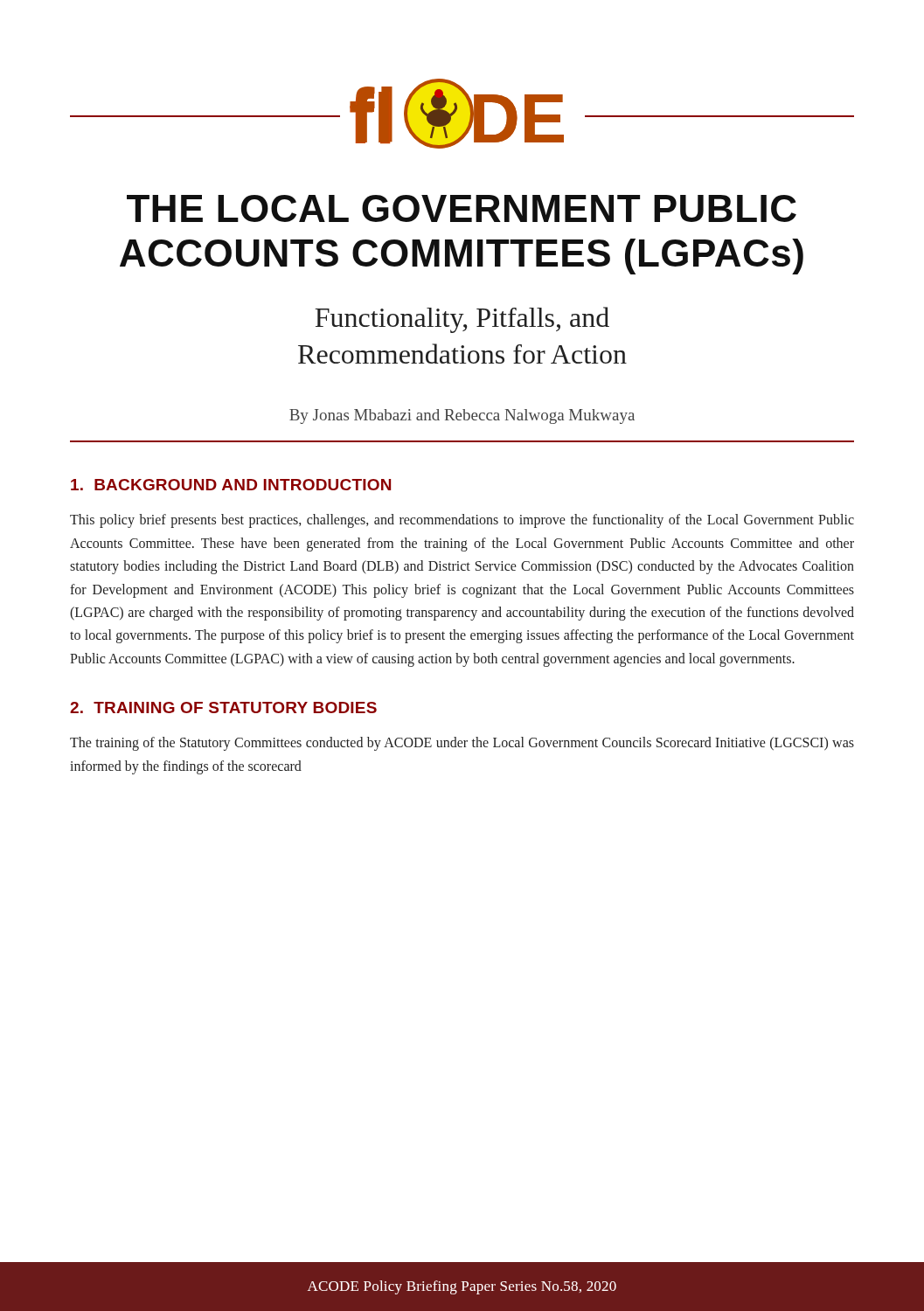
Task: Locate the title containing "THE LOCAL GOVERNMENT PUBLICACCOUNTS"
Action: 462,231
